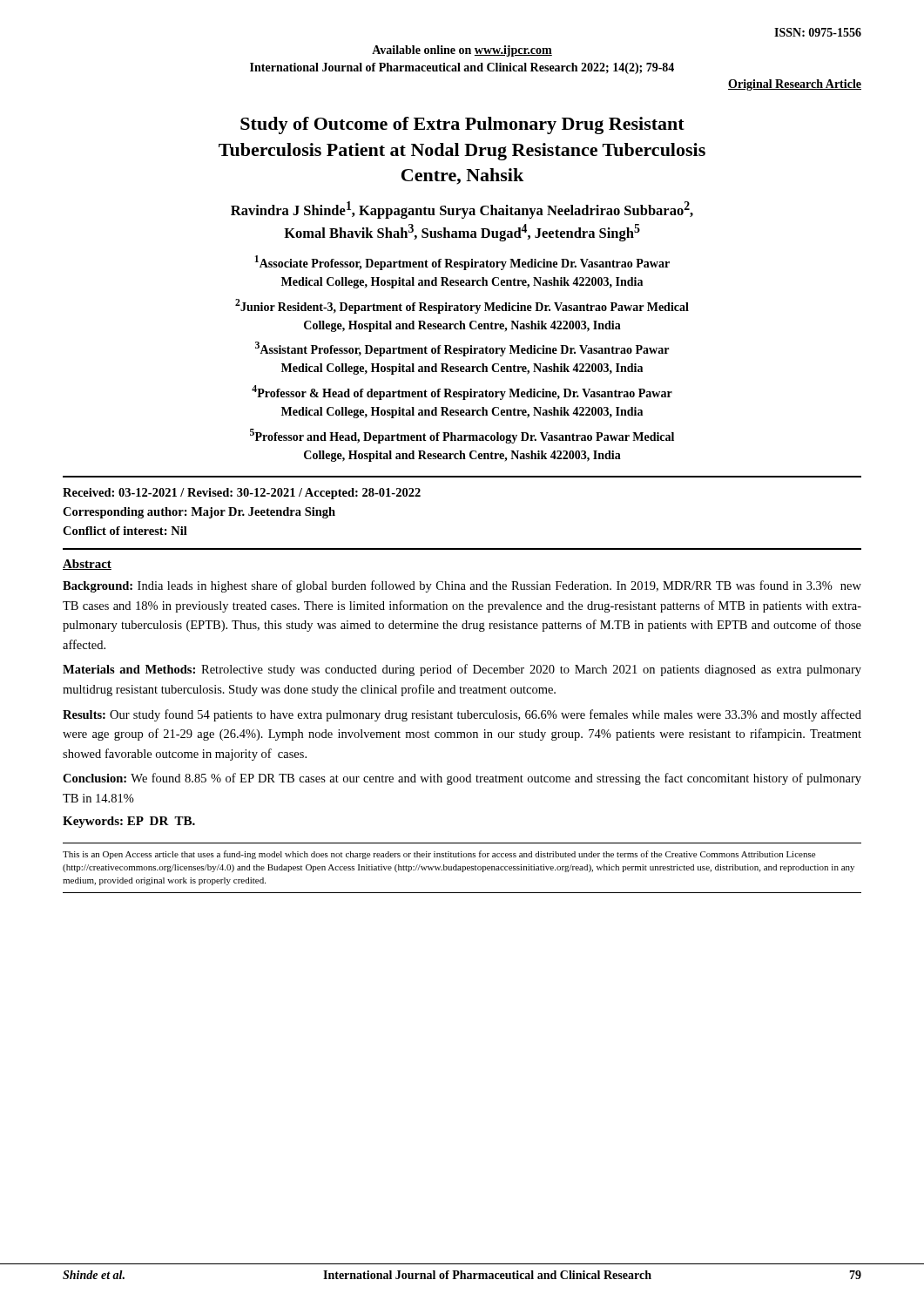924x1307 pixels.
Task: Point to the block starting "Received: 03-12-2021 /"
Action: point(242,511)
